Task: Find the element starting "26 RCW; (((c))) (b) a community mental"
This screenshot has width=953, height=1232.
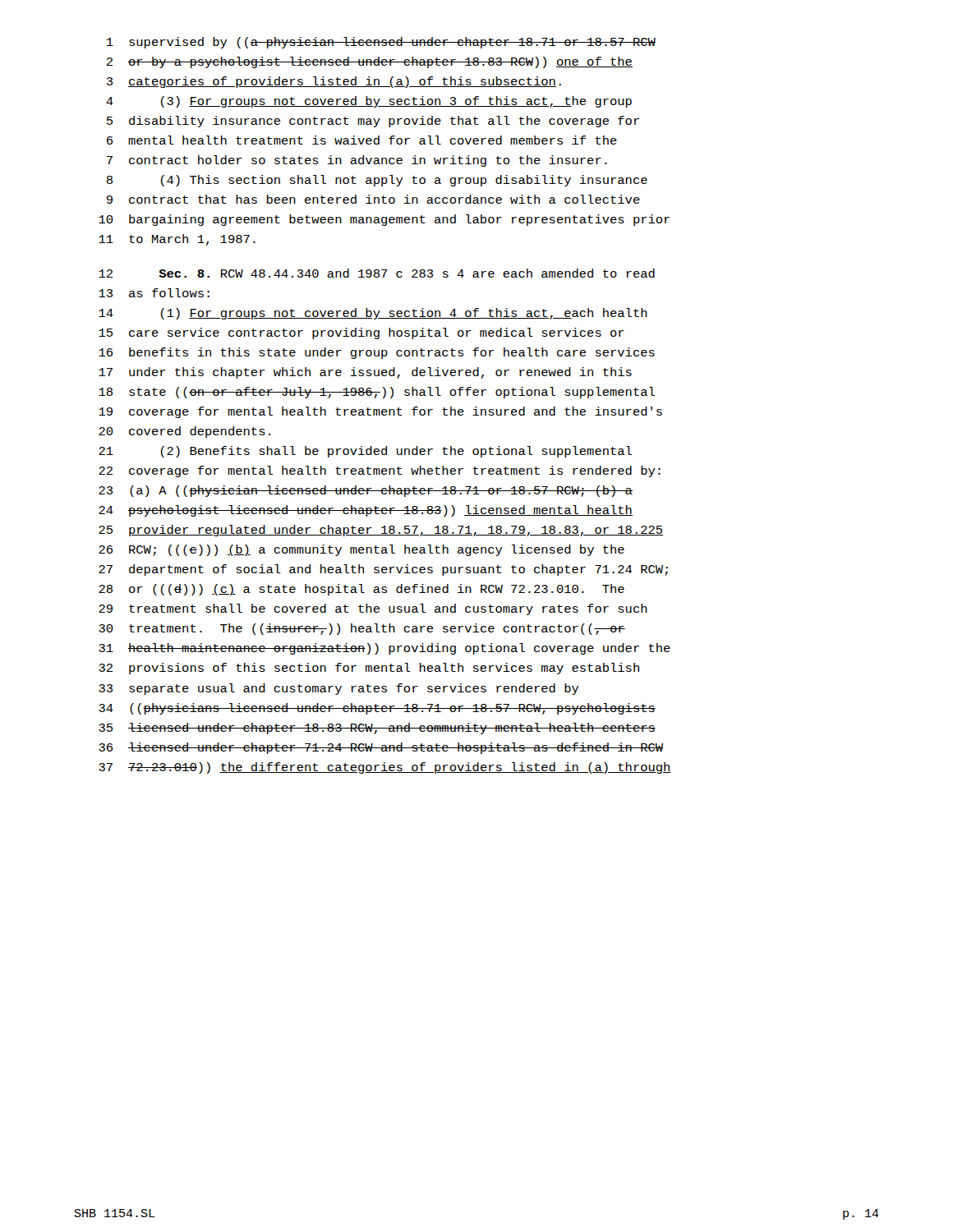Action: click(x=476, y=551)
